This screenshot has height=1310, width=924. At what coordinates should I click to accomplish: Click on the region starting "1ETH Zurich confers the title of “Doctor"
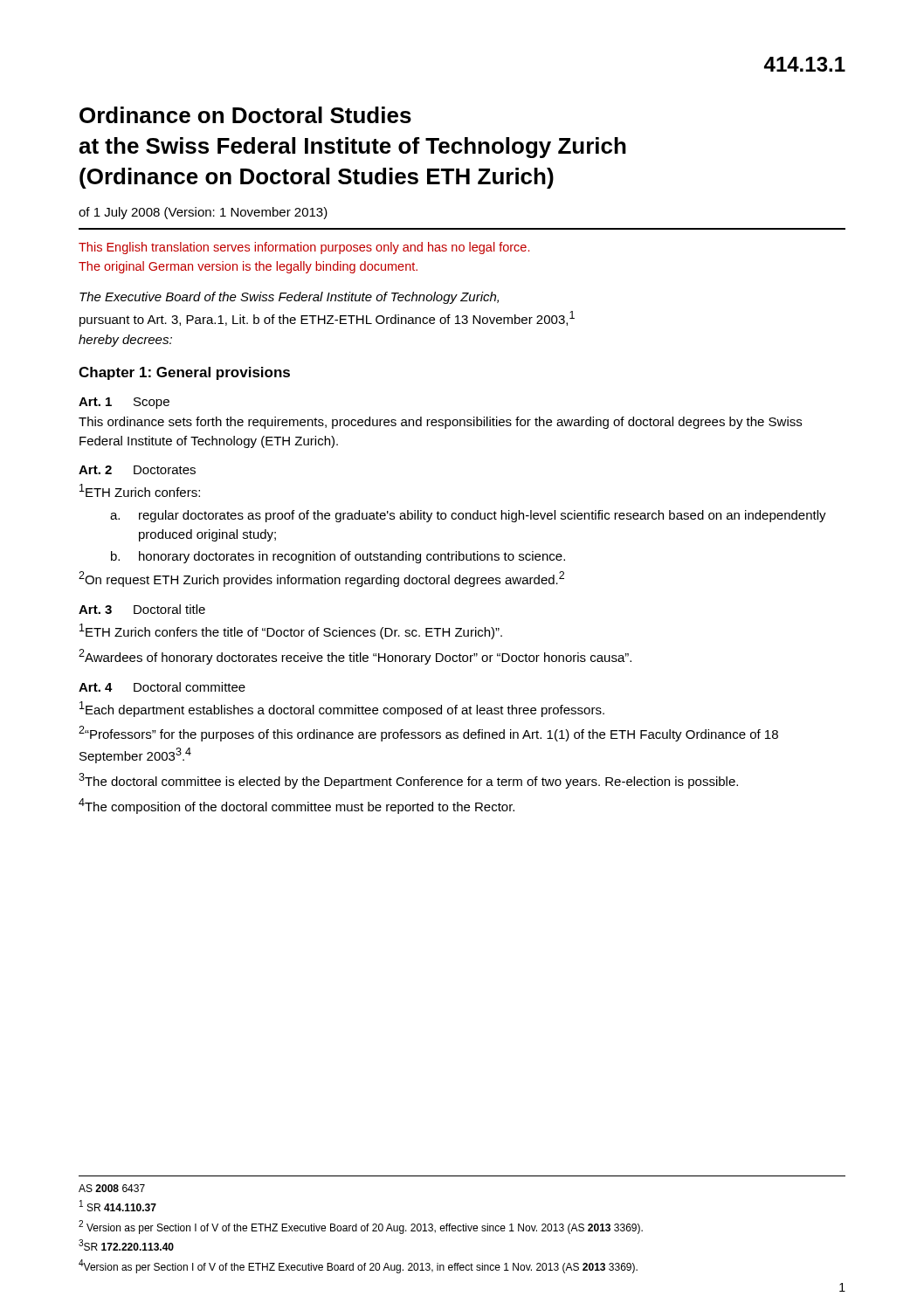click(x=291, y=631)
